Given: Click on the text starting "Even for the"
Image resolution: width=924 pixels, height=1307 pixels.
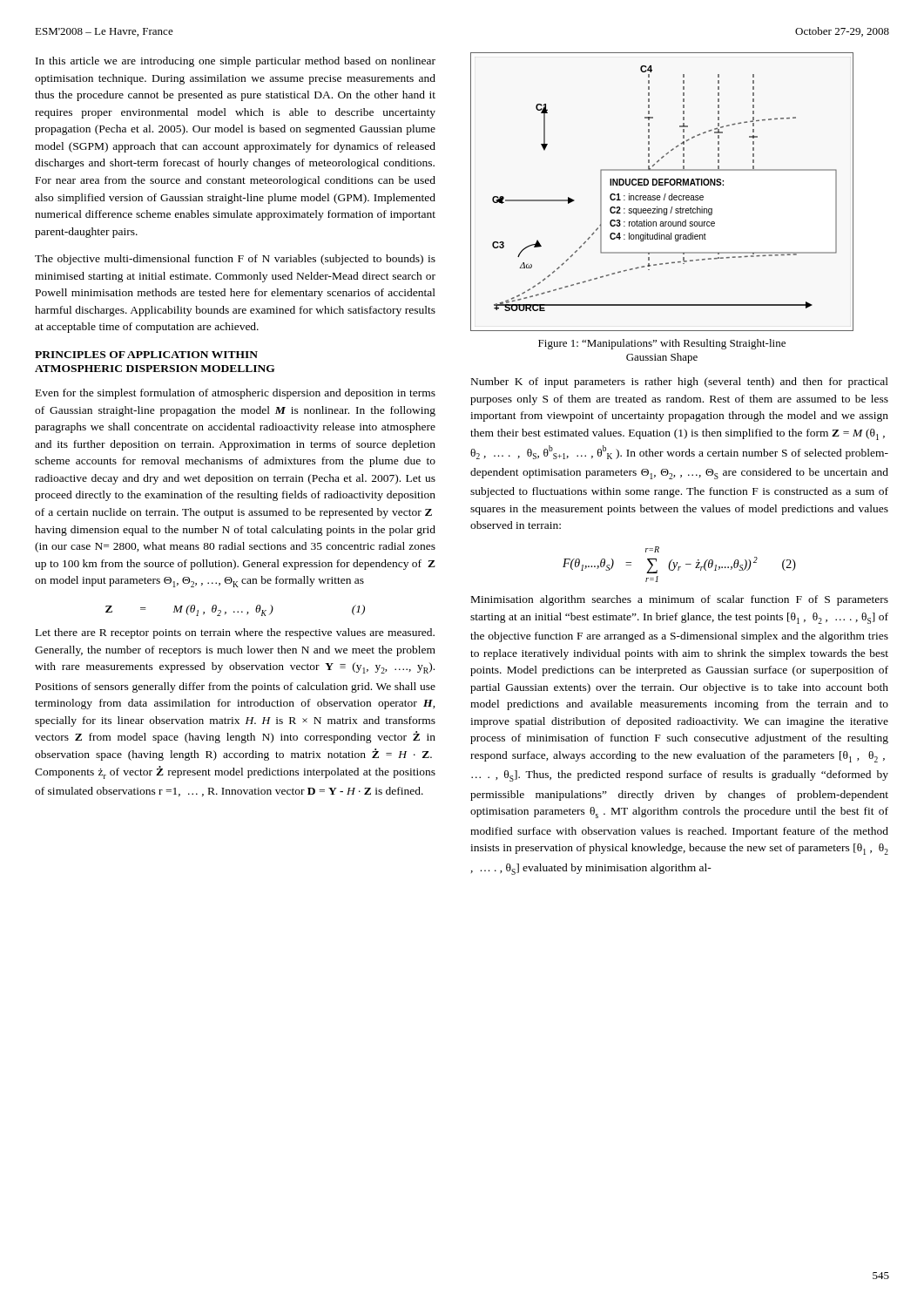Looking at the screenshot, I should (x=235, y=487).
